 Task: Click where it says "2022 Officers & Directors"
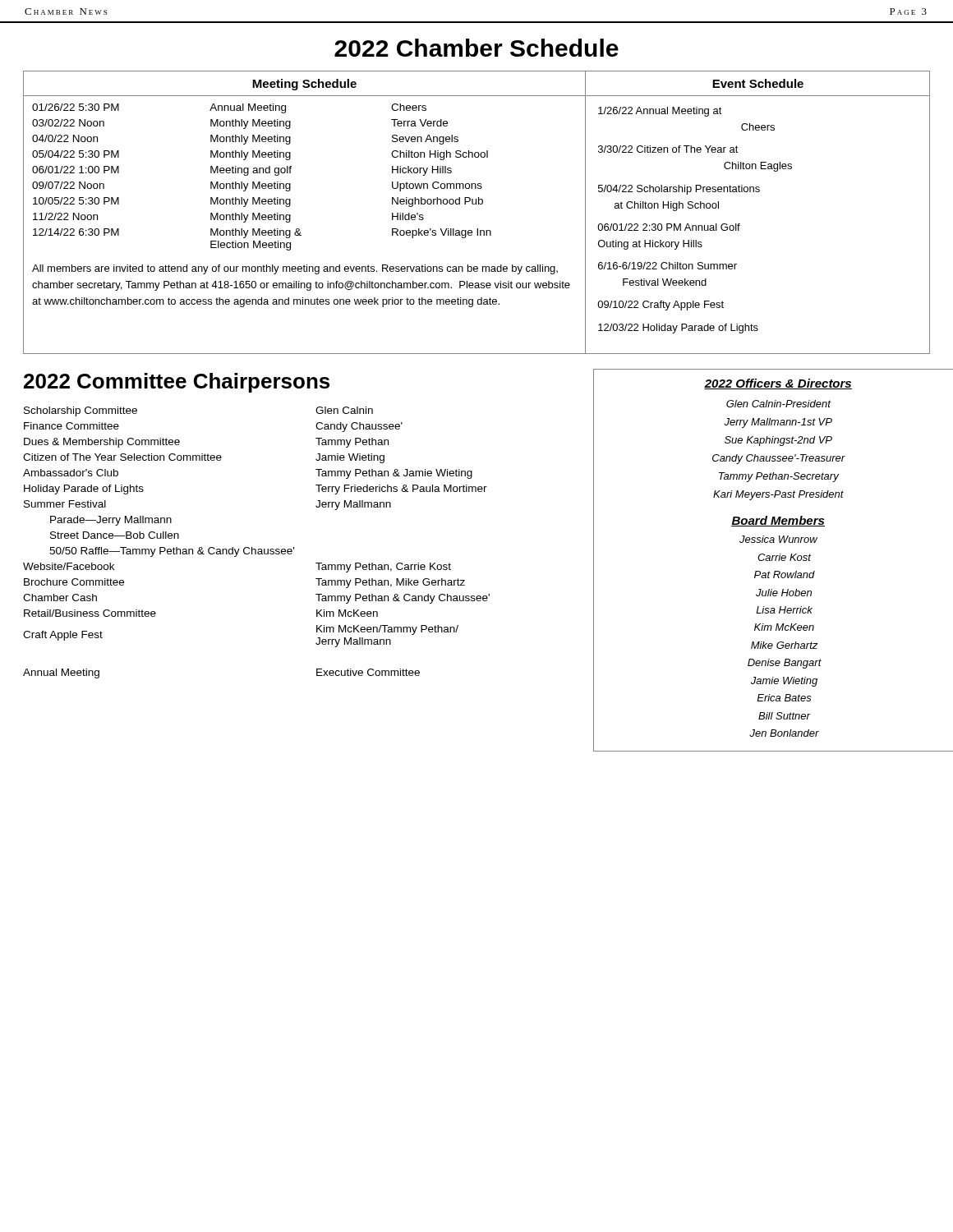point(778,383)
